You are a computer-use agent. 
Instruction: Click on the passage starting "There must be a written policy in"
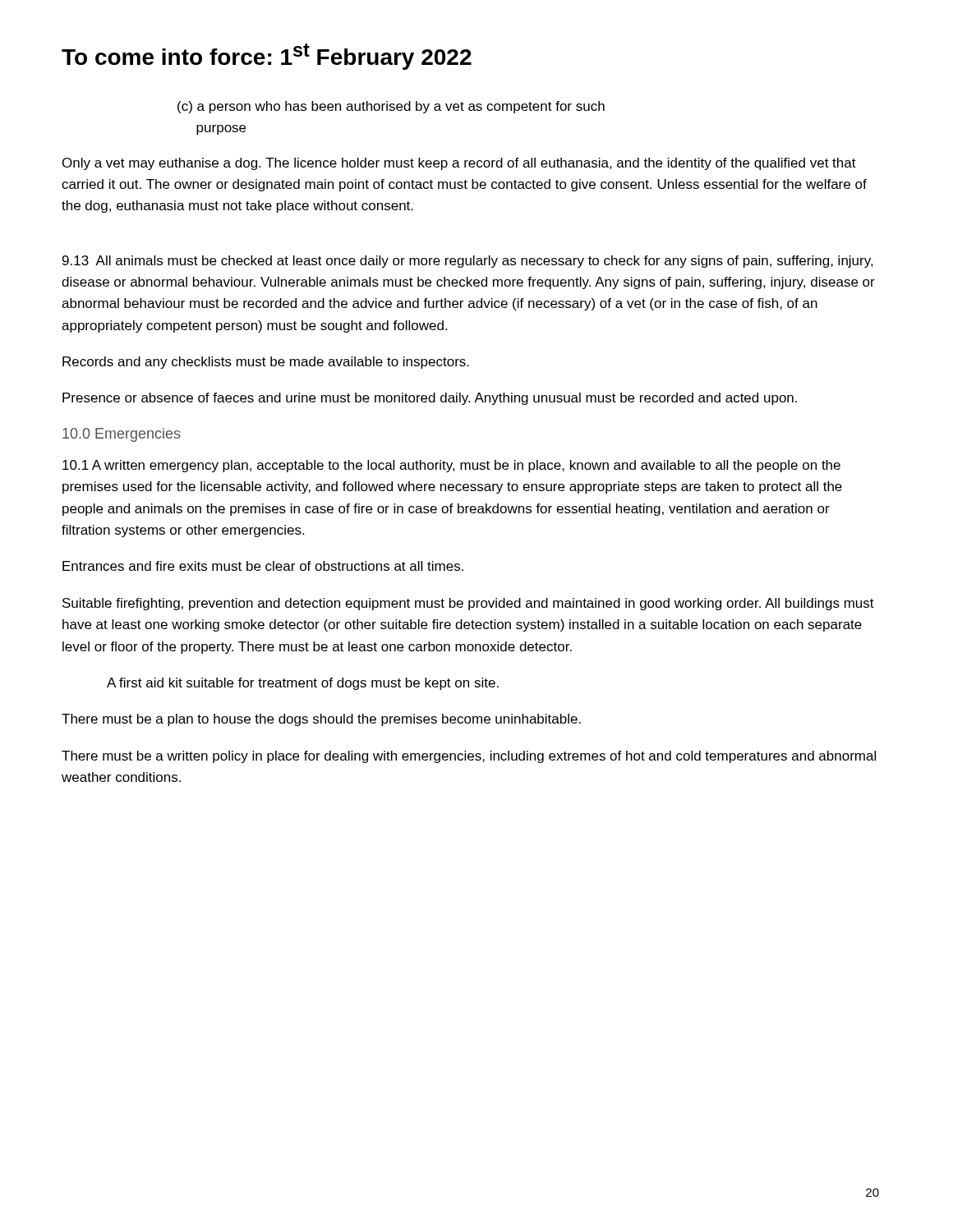469,766
